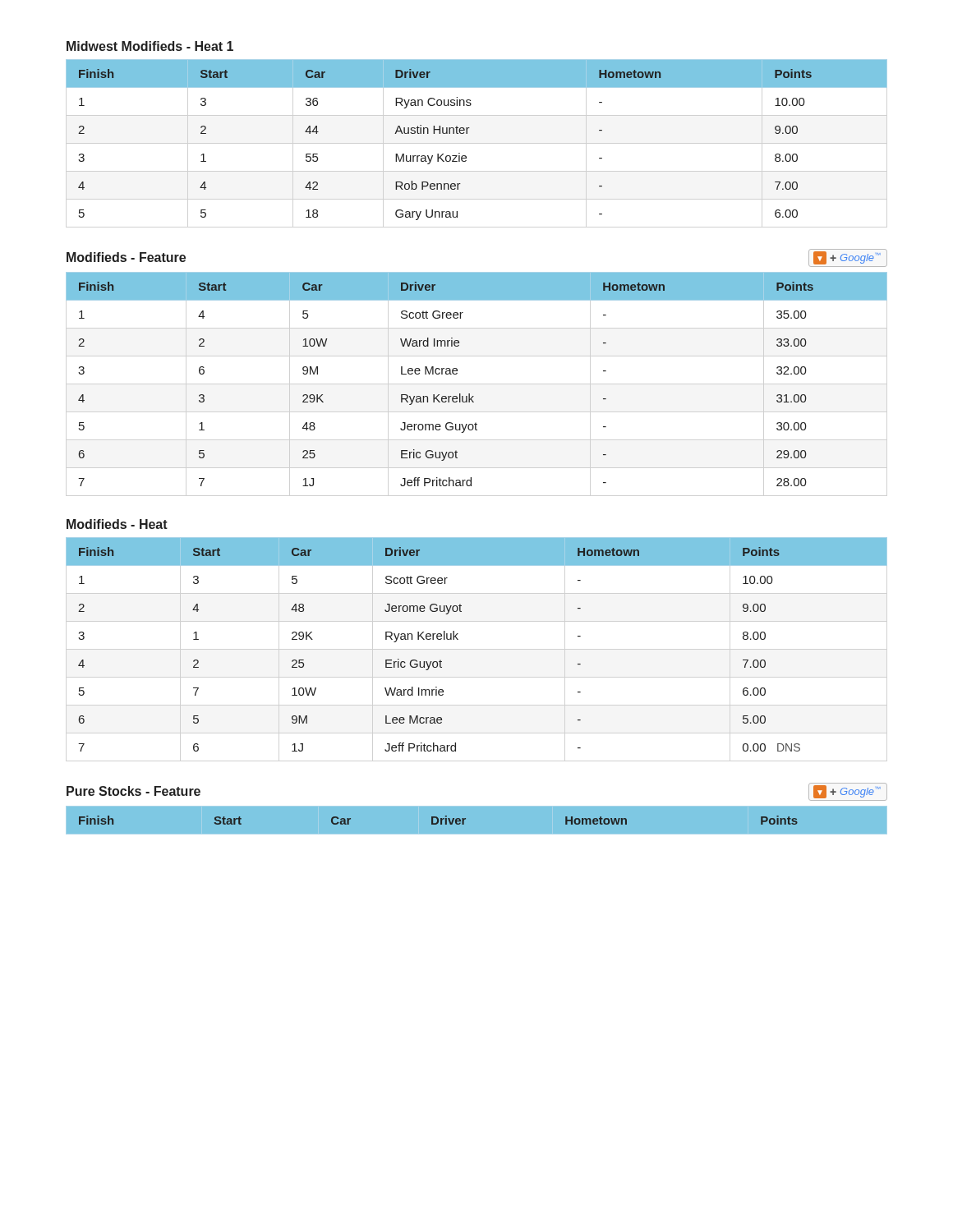This screenshot has width=953, height=1232.
Task: Where does it say "Pure Stocks - Feature"?
Action: pyautogui.click(x=133, y=791)
